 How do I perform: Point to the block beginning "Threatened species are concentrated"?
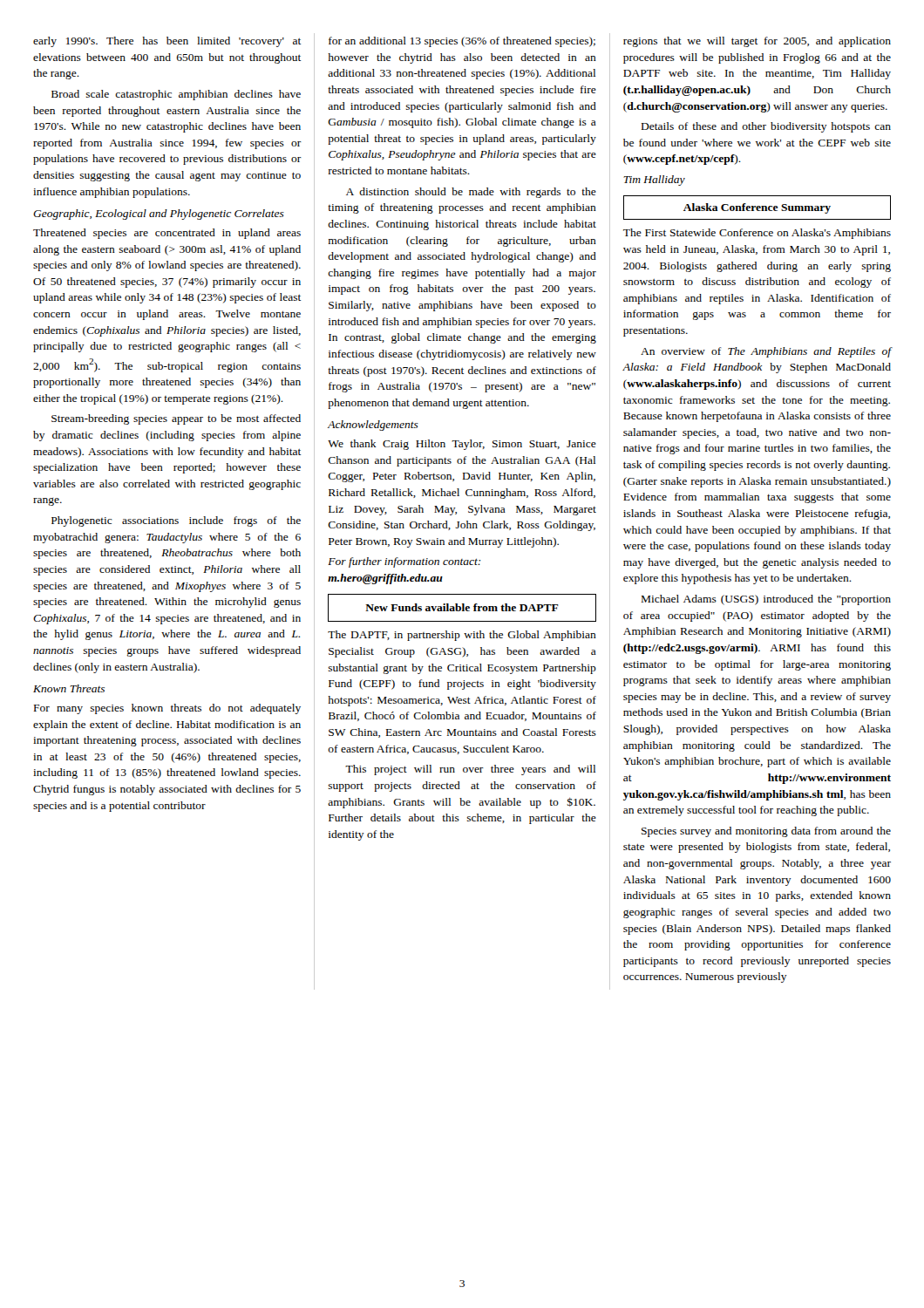[x=167, y=450]
